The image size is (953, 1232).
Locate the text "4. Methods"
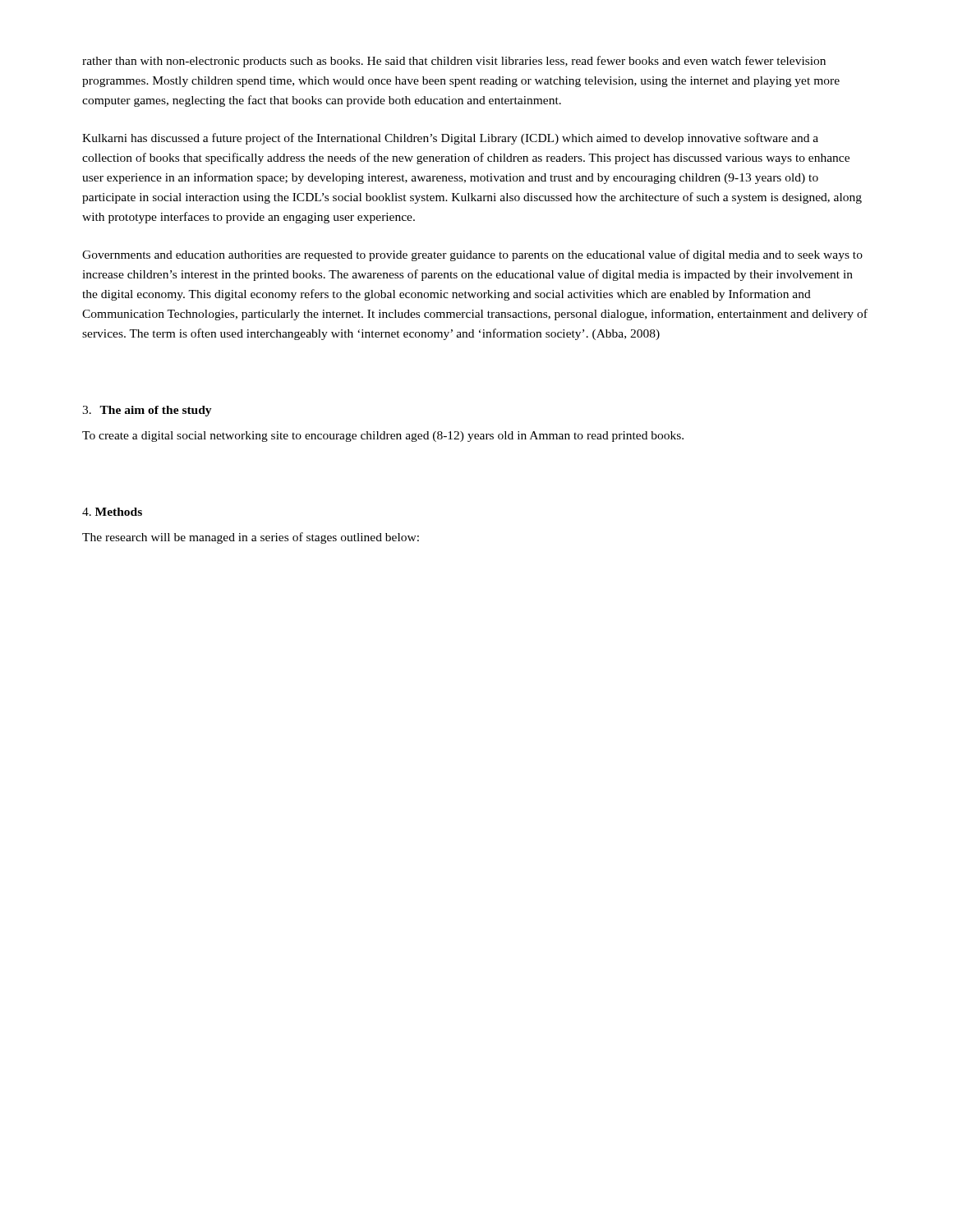[112, 511]
